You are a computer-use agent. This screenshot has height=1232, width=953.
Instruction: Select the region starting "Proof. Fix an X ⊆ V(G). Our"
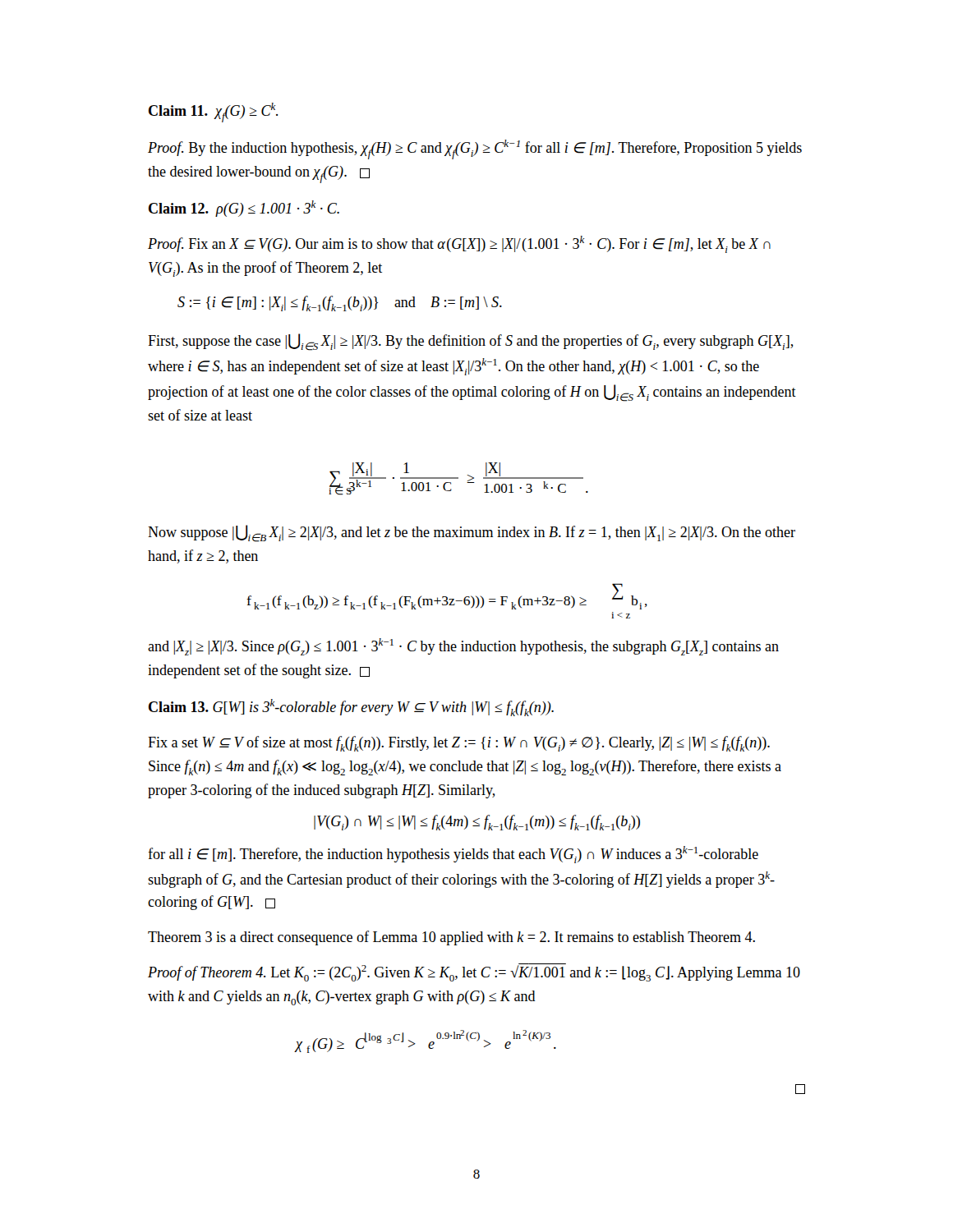[x=459, y=244]
